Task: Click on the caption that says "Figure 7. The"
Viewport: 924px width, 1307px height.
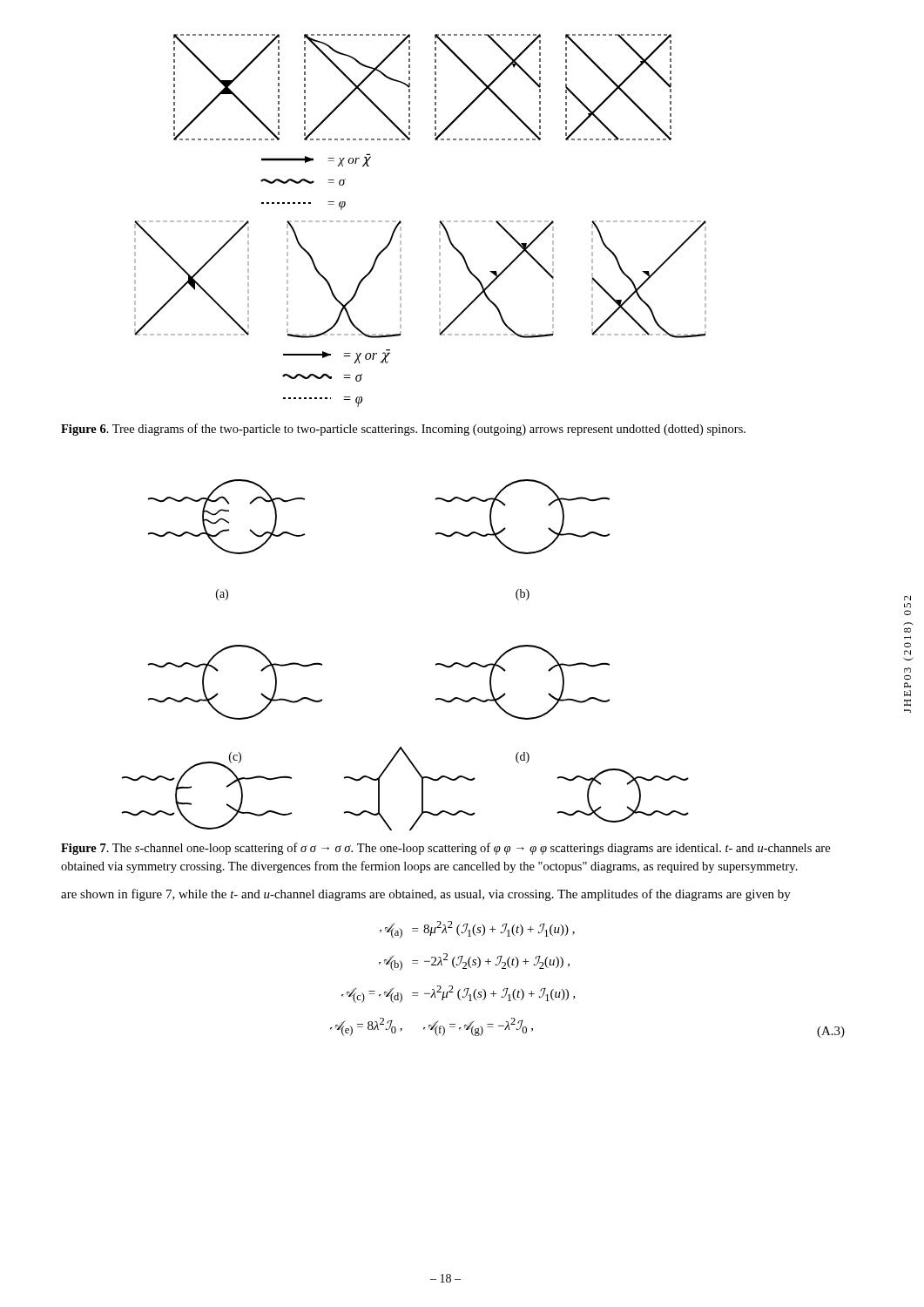Action: (446, 857)
